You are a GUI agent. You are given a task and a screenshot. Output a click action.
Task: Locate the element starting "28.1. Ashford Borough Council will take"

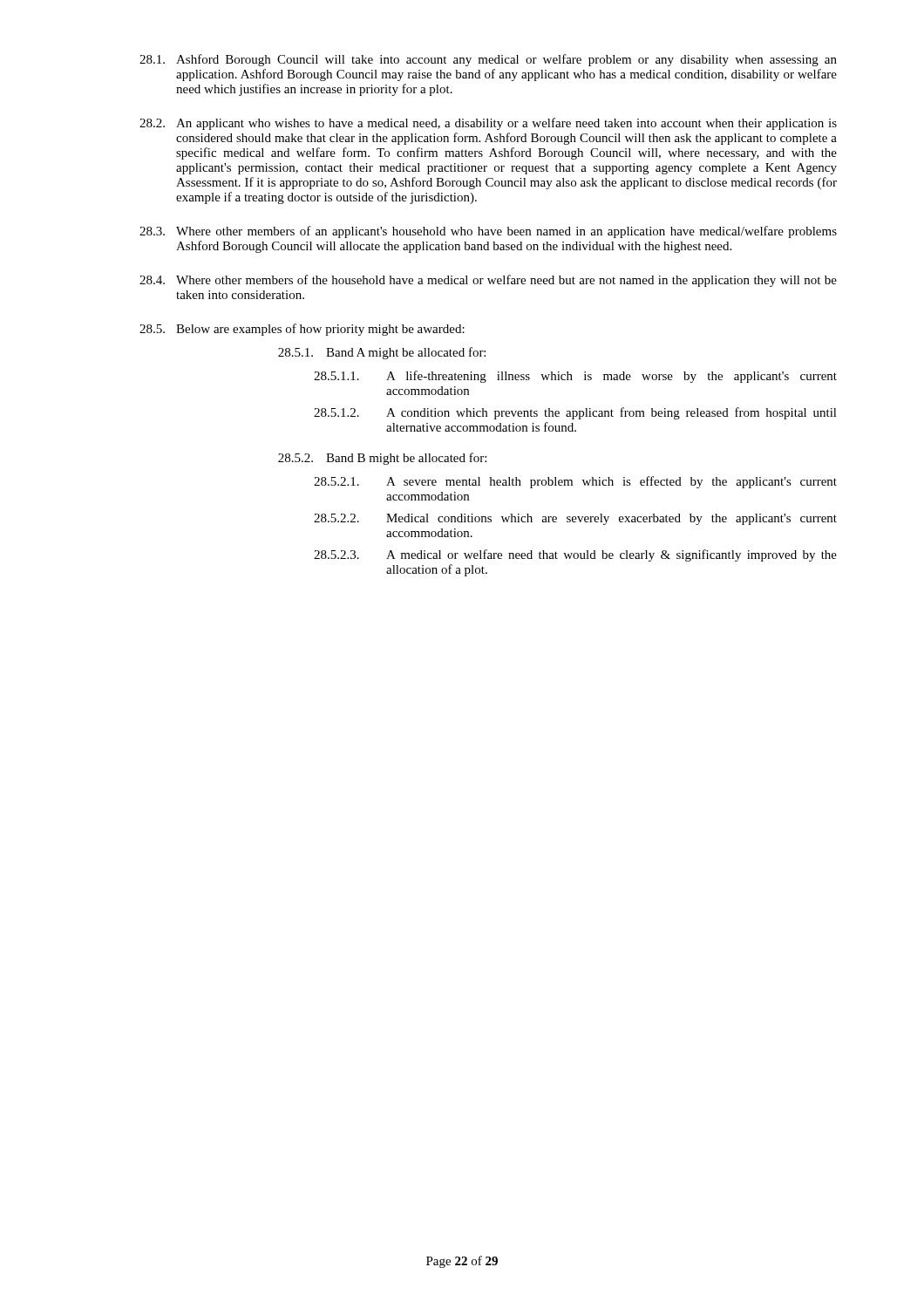(462, 75)
